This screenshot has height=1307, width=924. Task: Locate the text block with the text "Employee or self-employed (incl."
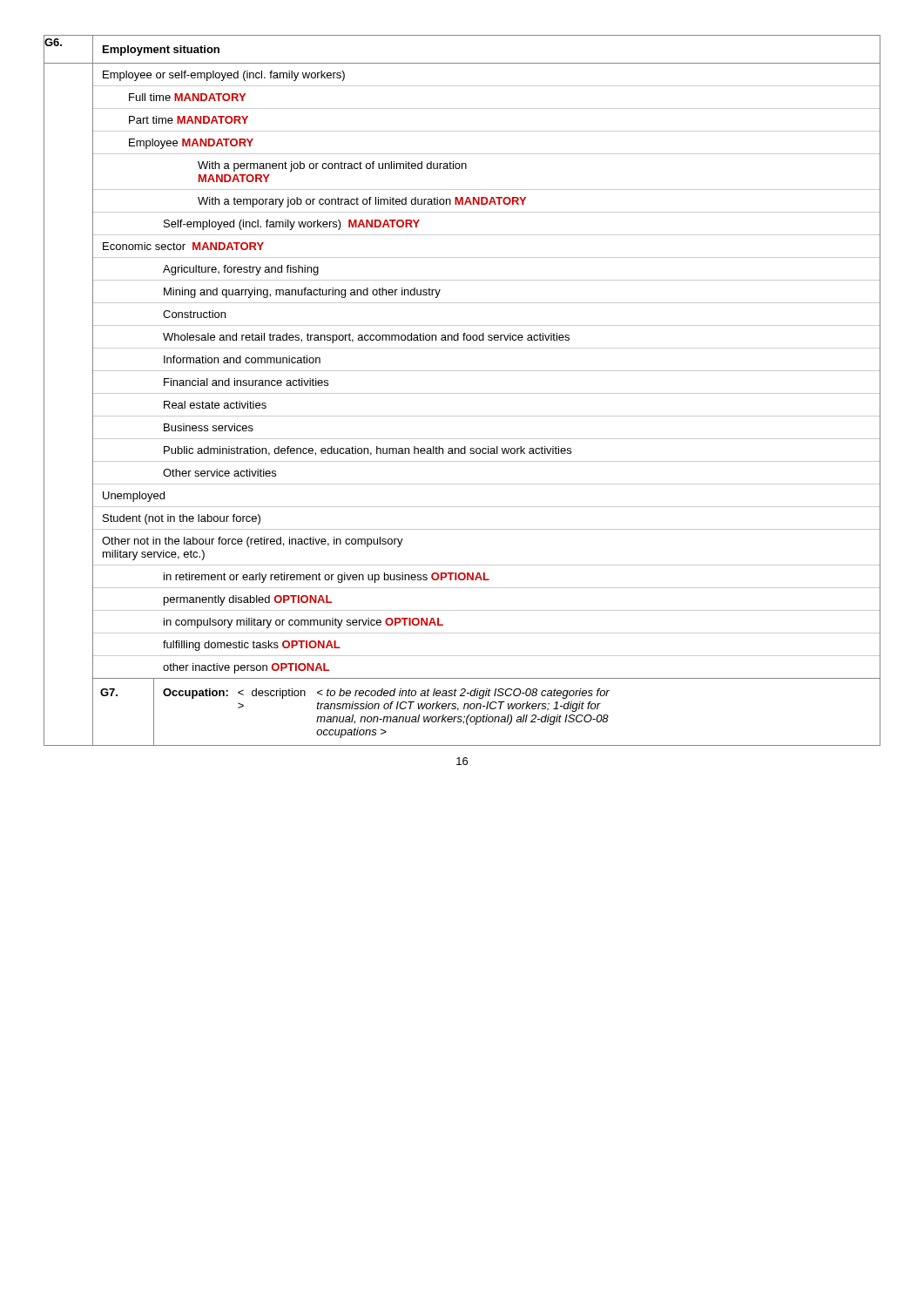click(x=224, y=74)
